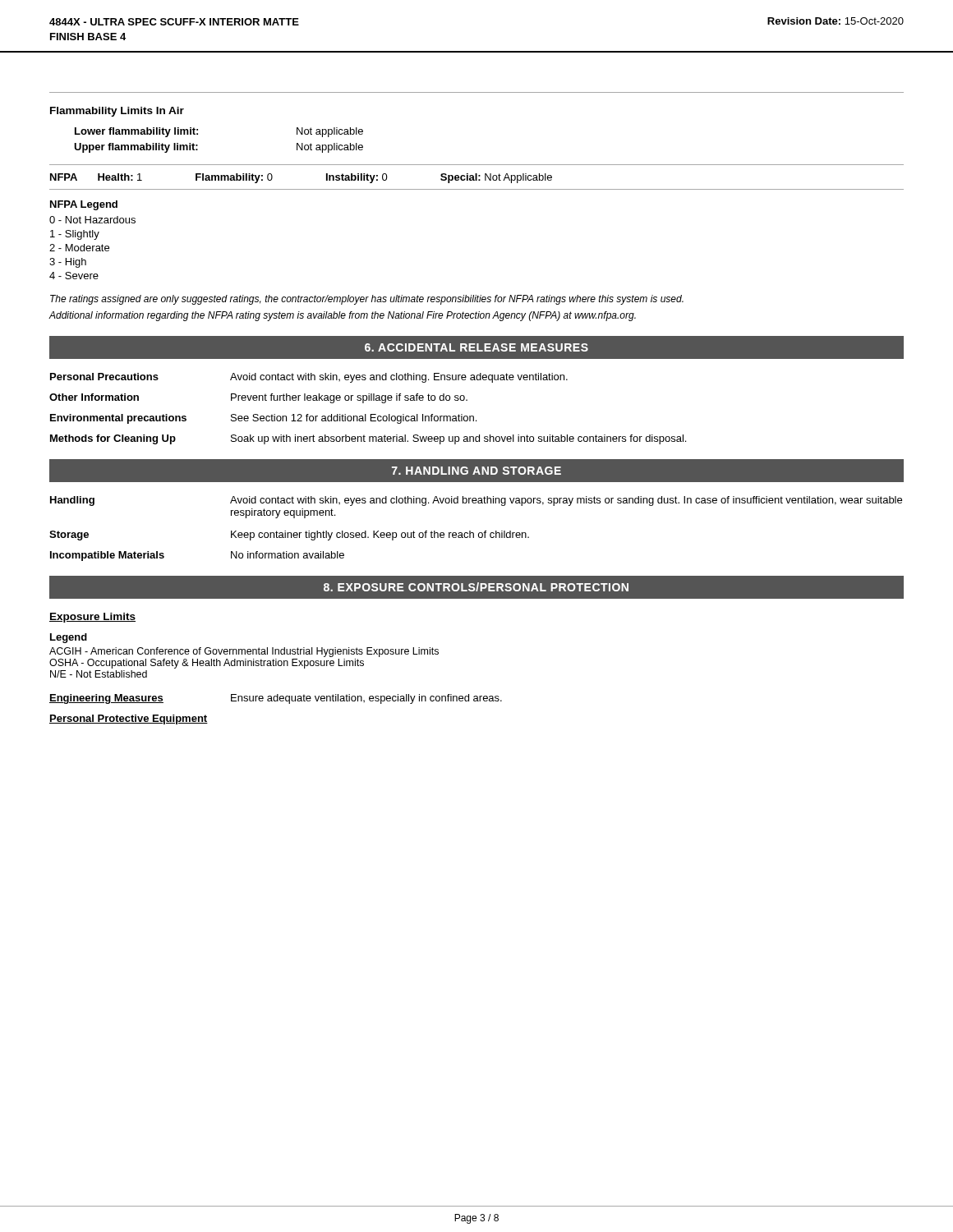Find the text block containing "Personal Precautions Avoid contact with skin, eyes and"

309,377
